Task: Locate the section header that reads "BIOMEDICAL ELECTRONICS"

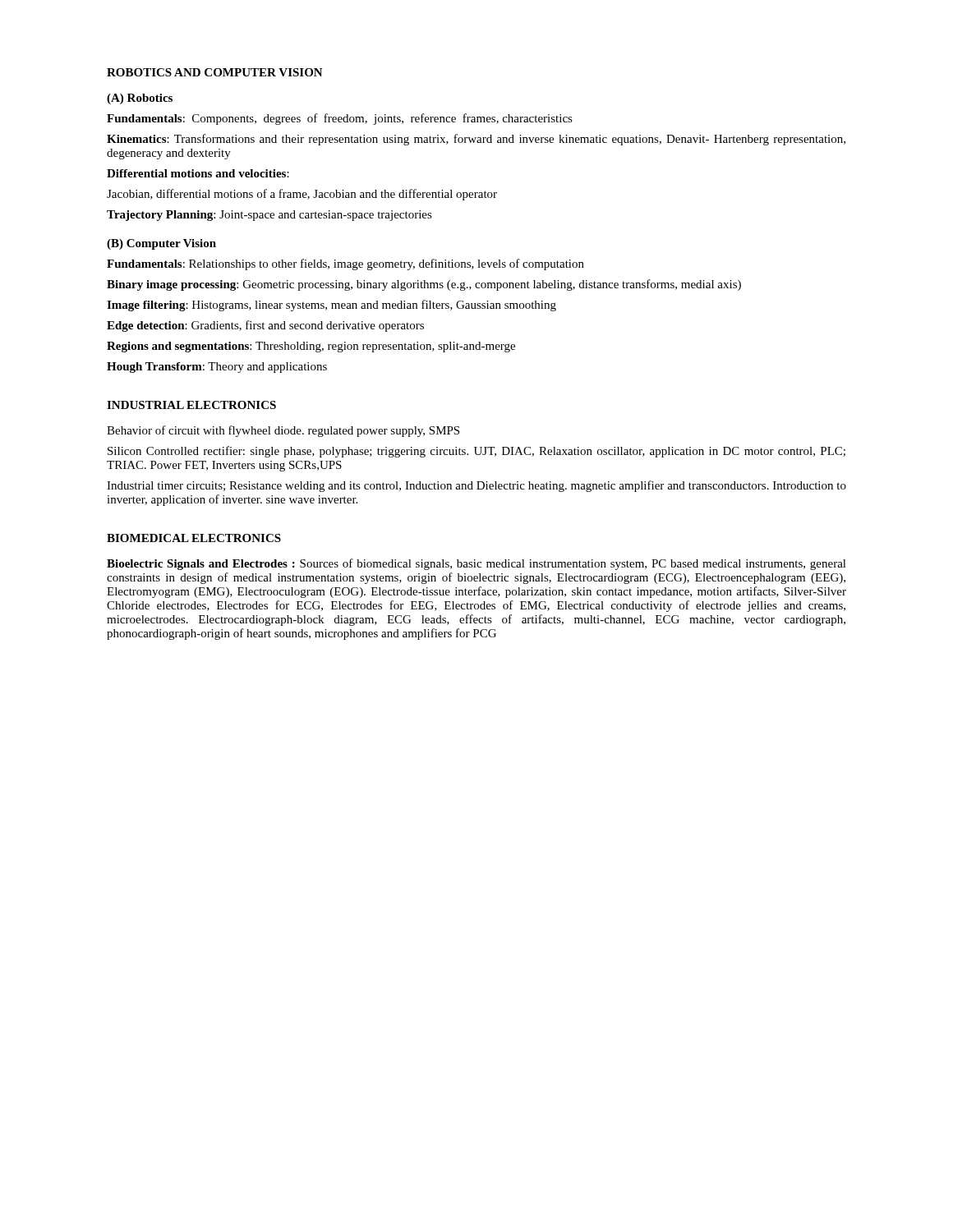Action: pyautogui.click(x=194, y=538)
